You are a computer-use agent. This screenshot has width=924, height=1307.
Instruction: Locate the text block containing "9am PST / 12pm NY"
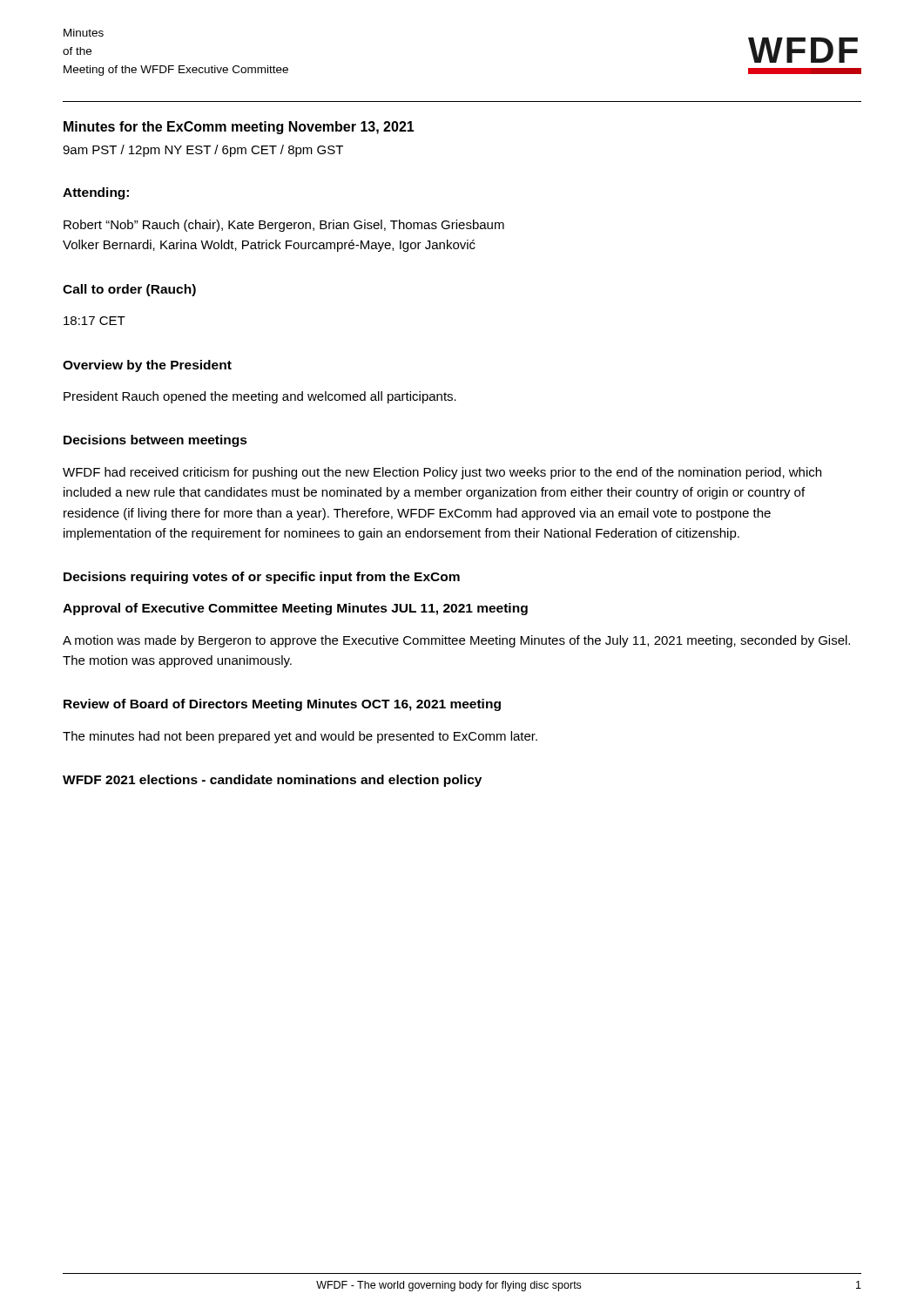click(x=203, y=150)
